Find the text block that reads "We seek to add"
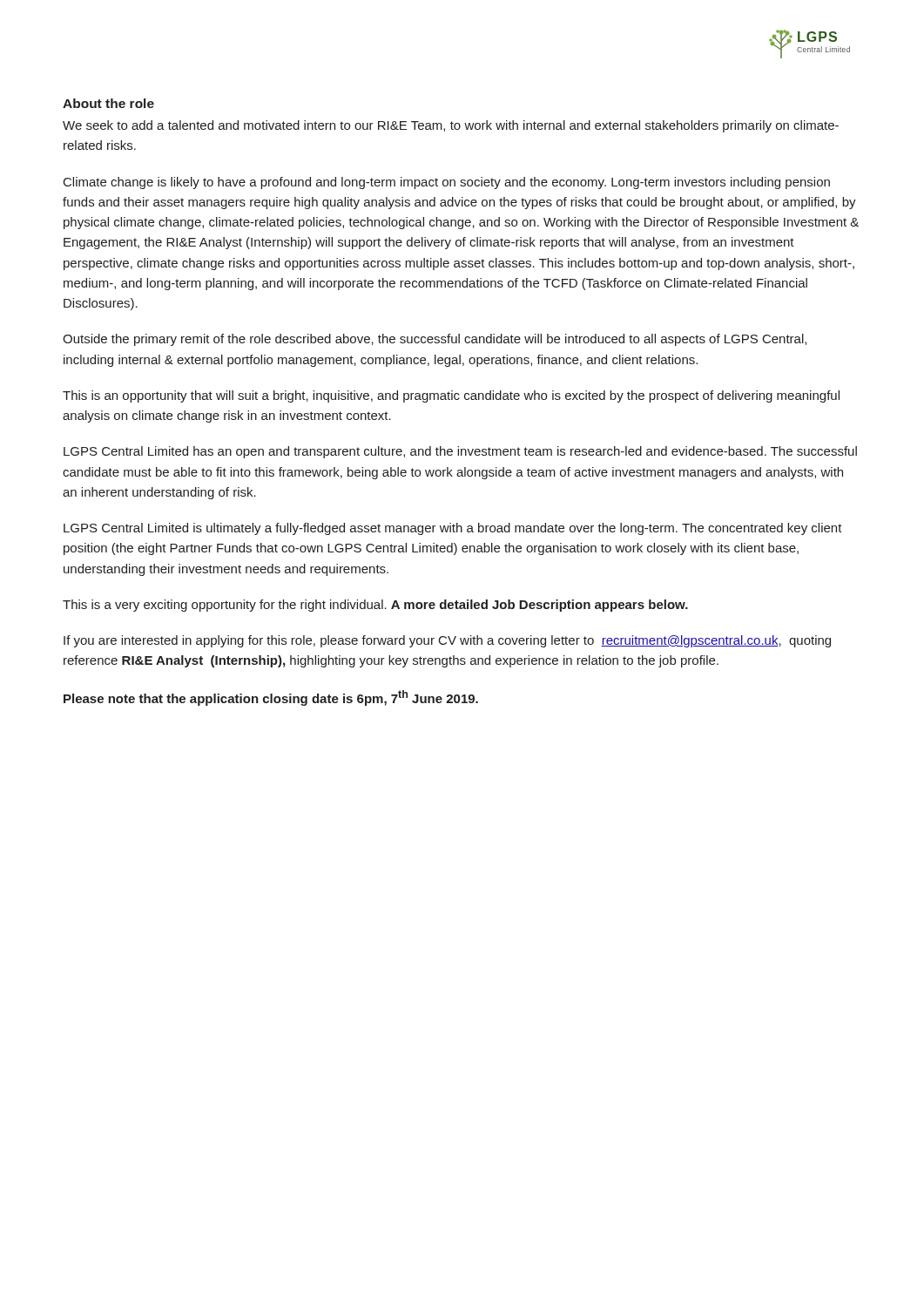Screen dimensions: 1307x924 (x=451, y=135)
